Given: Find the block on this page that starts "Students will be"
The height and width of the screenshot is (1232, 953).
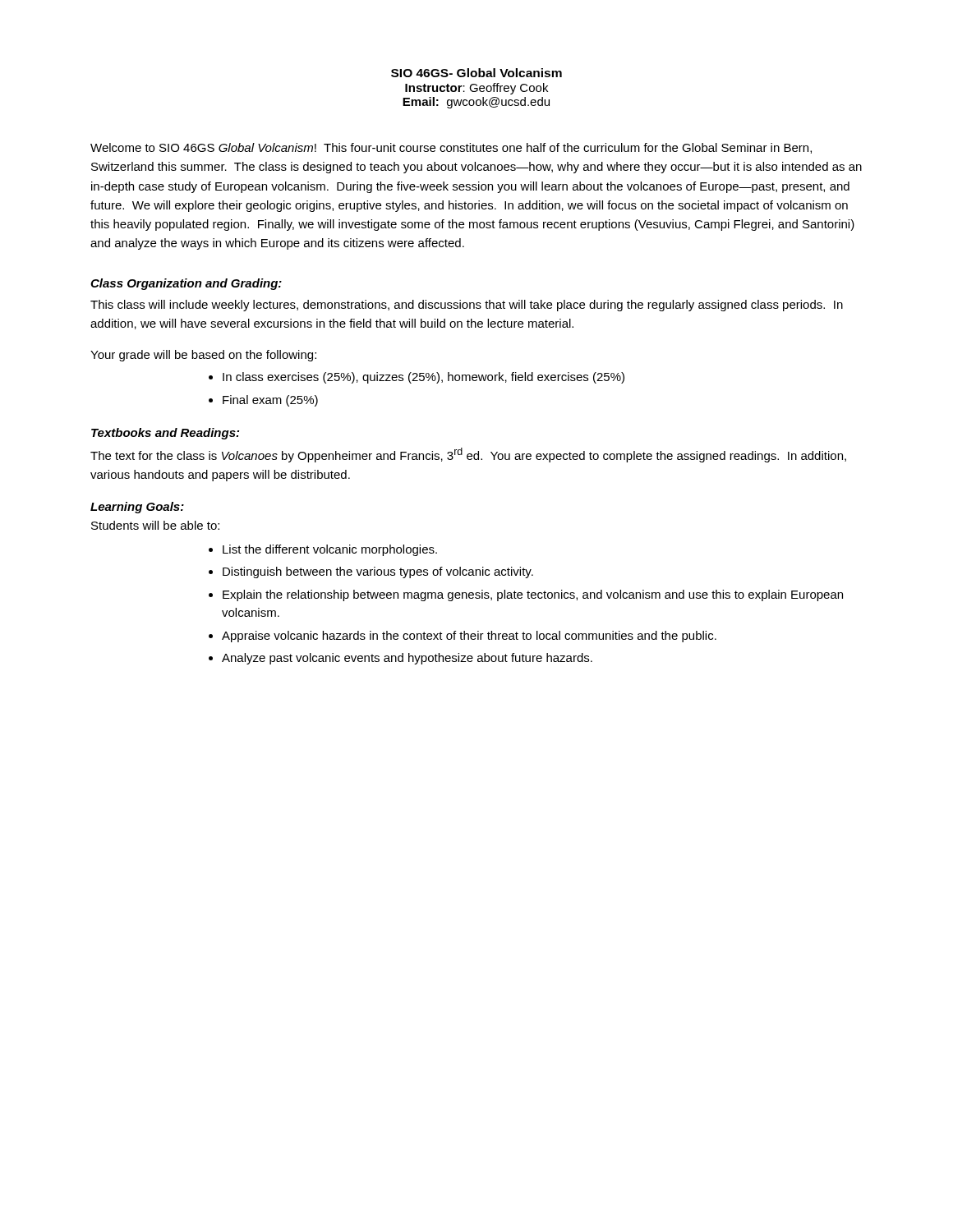Looking at the screenshot, I should coord(155,525).
